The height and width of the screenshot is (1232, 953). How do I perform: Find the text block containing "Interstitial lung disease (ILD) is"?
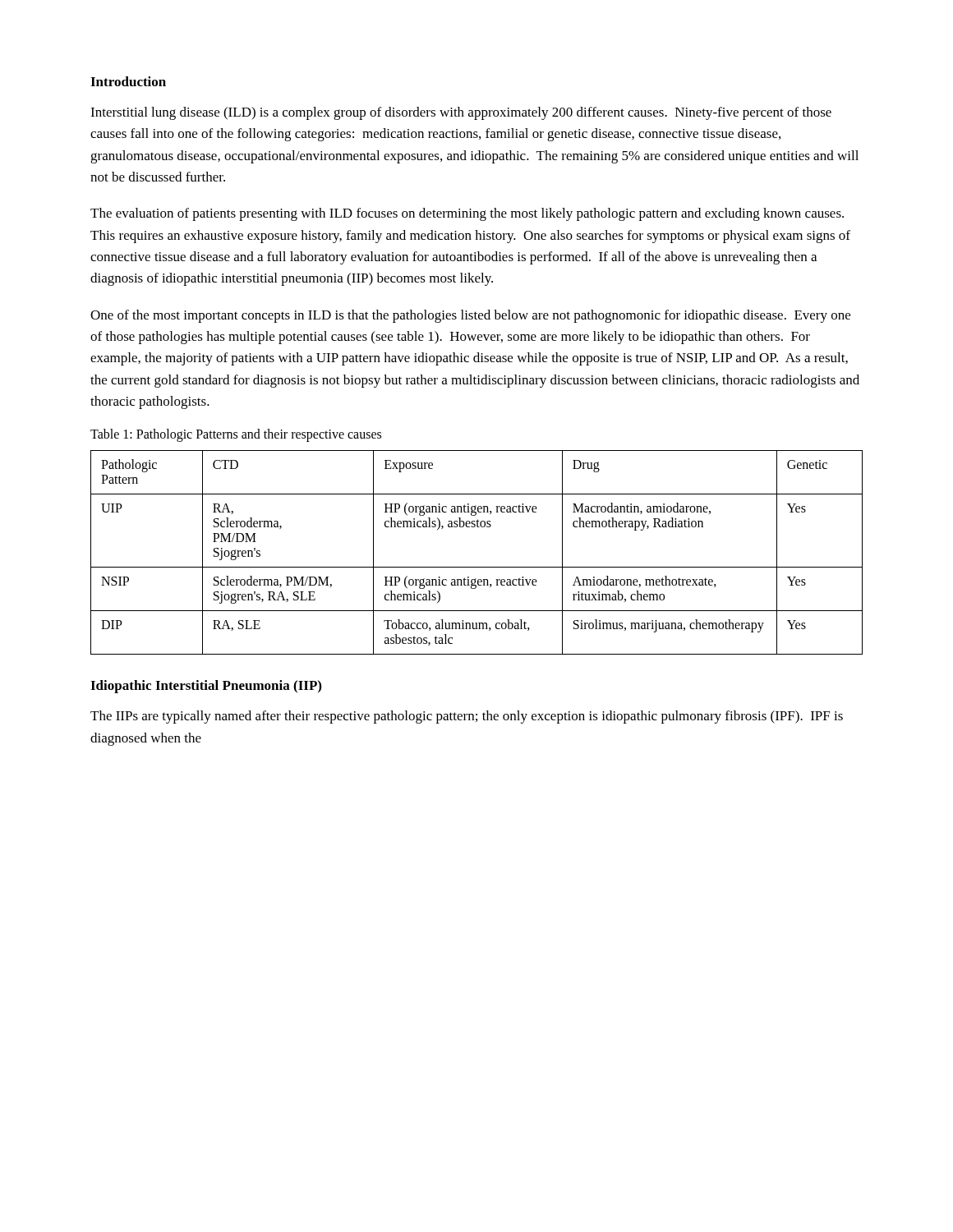[475, 145]
